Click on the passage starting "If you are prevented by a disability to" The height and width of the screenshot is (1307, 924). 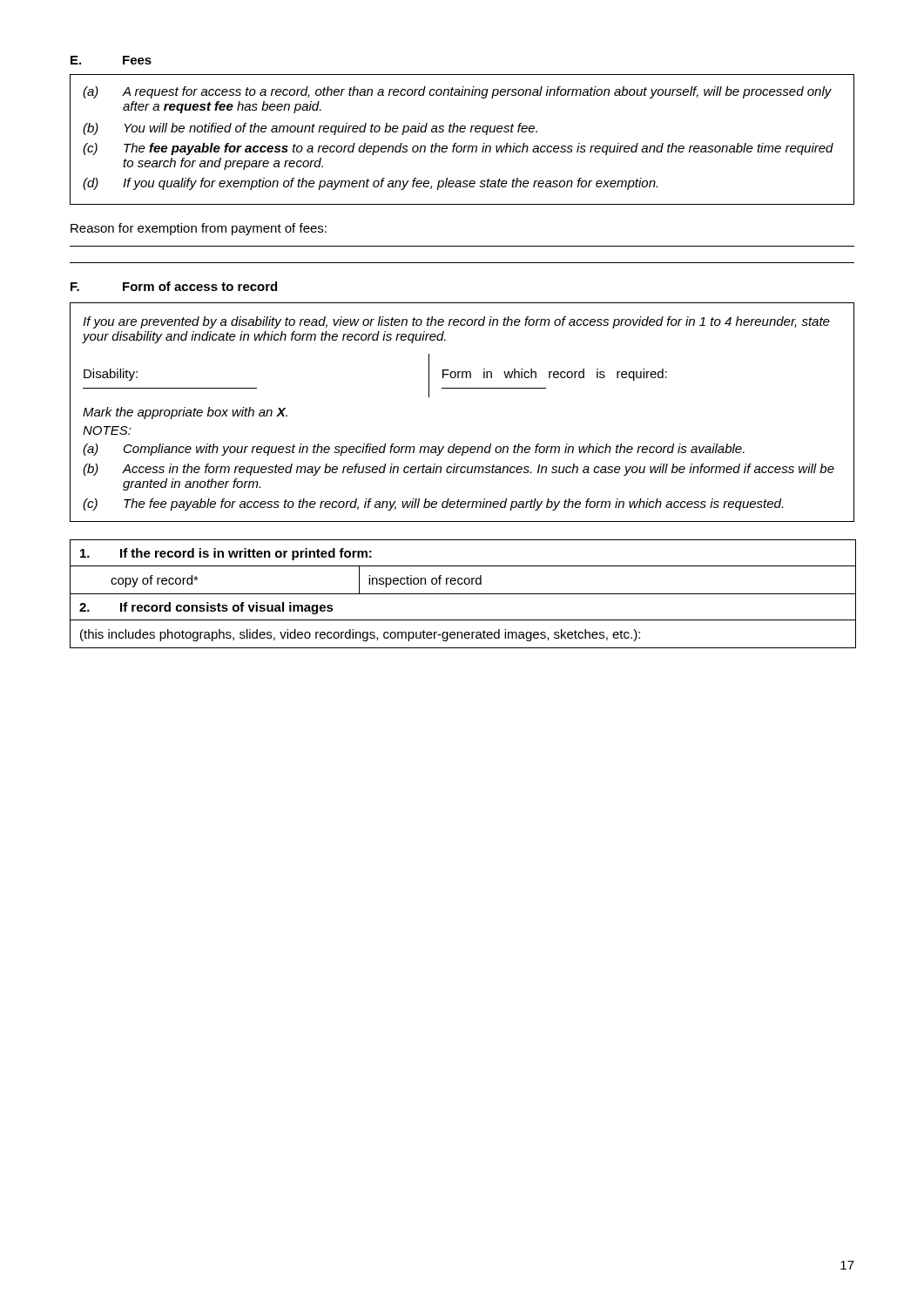pos(456,329)
